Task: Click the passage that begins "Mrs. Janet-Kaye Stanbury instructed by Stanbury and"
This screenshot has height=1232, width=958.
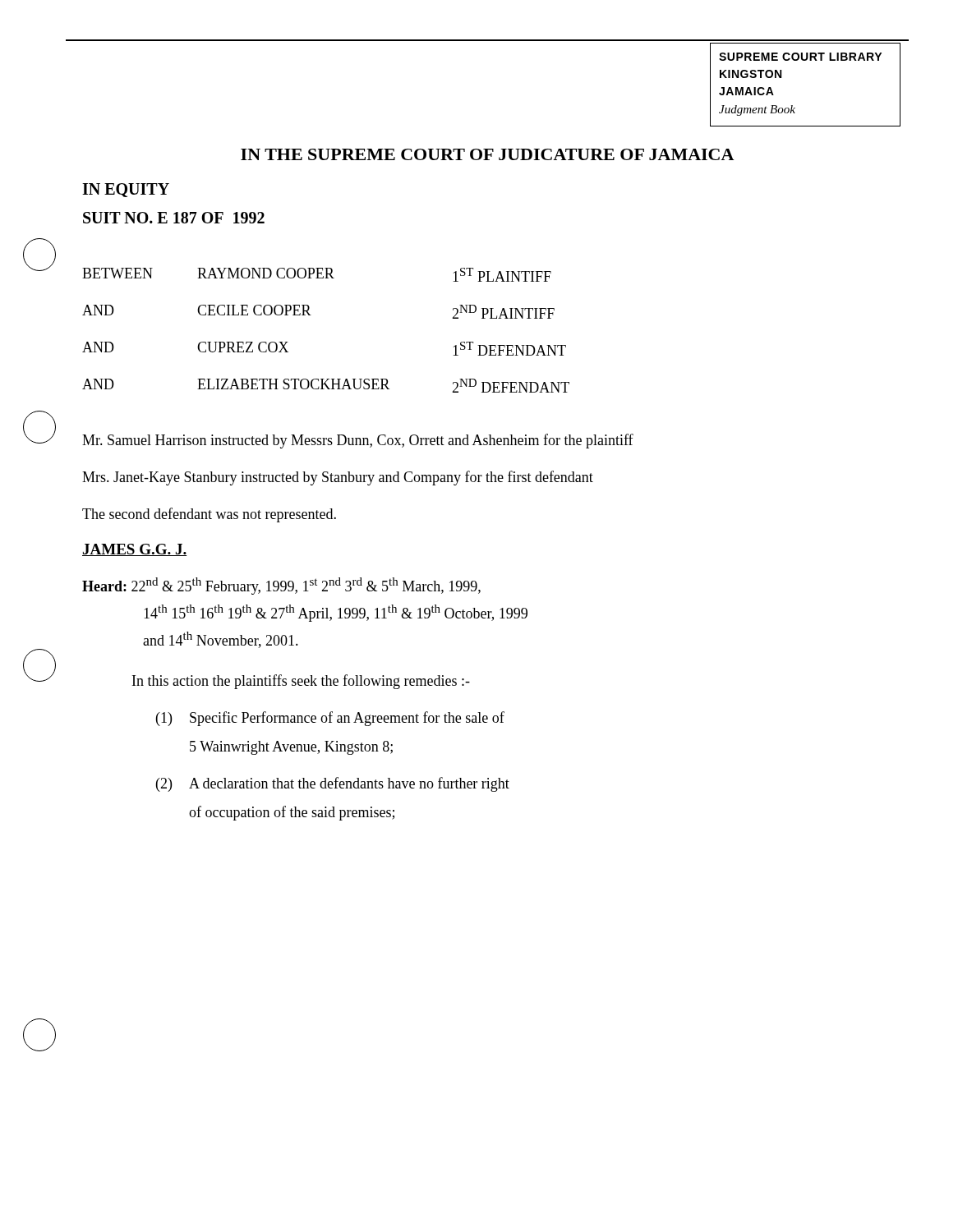Action: pyautogui.click(x=338, y=477)
